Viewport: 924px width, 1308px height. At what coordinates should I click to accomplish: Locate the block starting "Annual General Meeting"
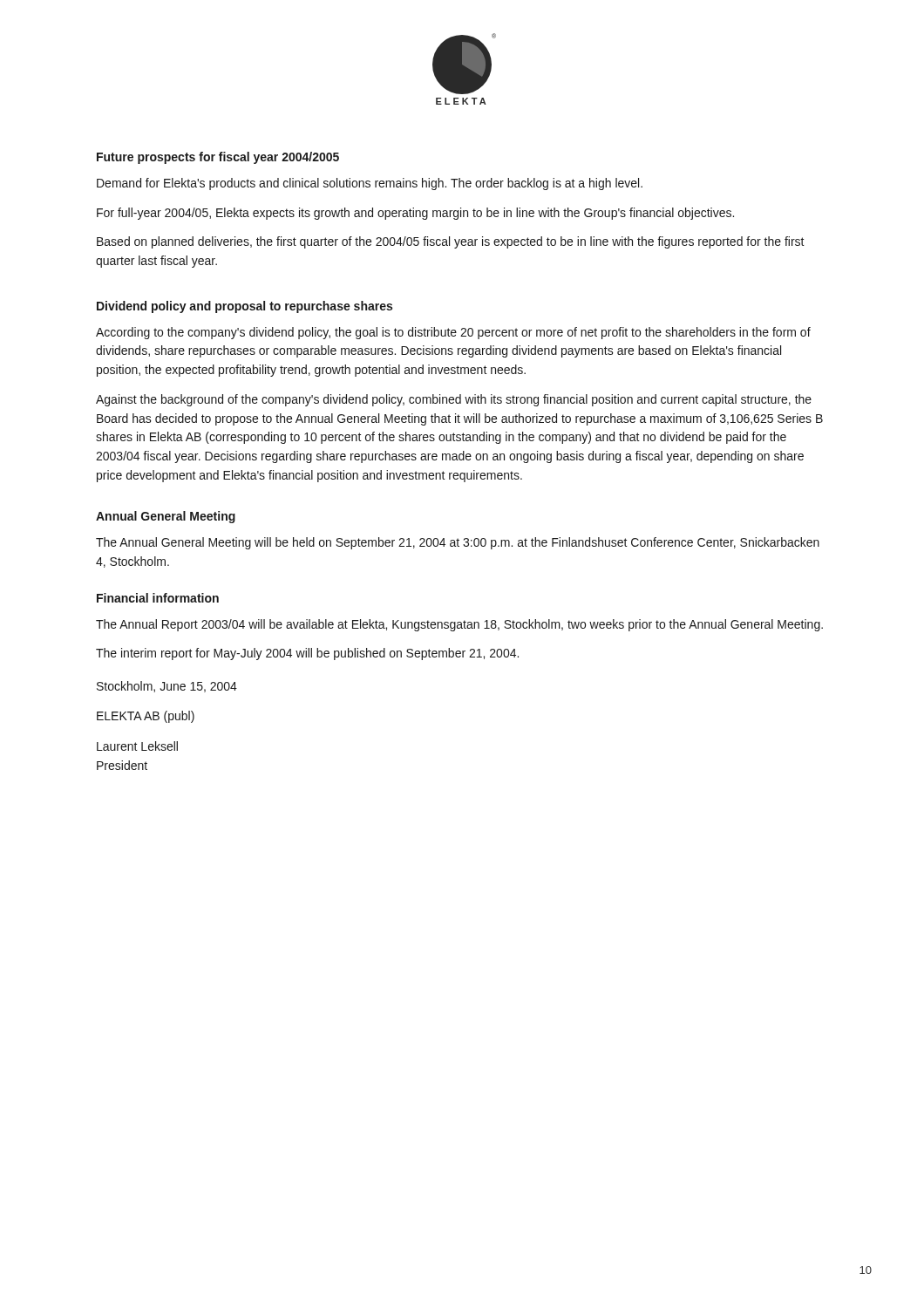coord(166,516)
